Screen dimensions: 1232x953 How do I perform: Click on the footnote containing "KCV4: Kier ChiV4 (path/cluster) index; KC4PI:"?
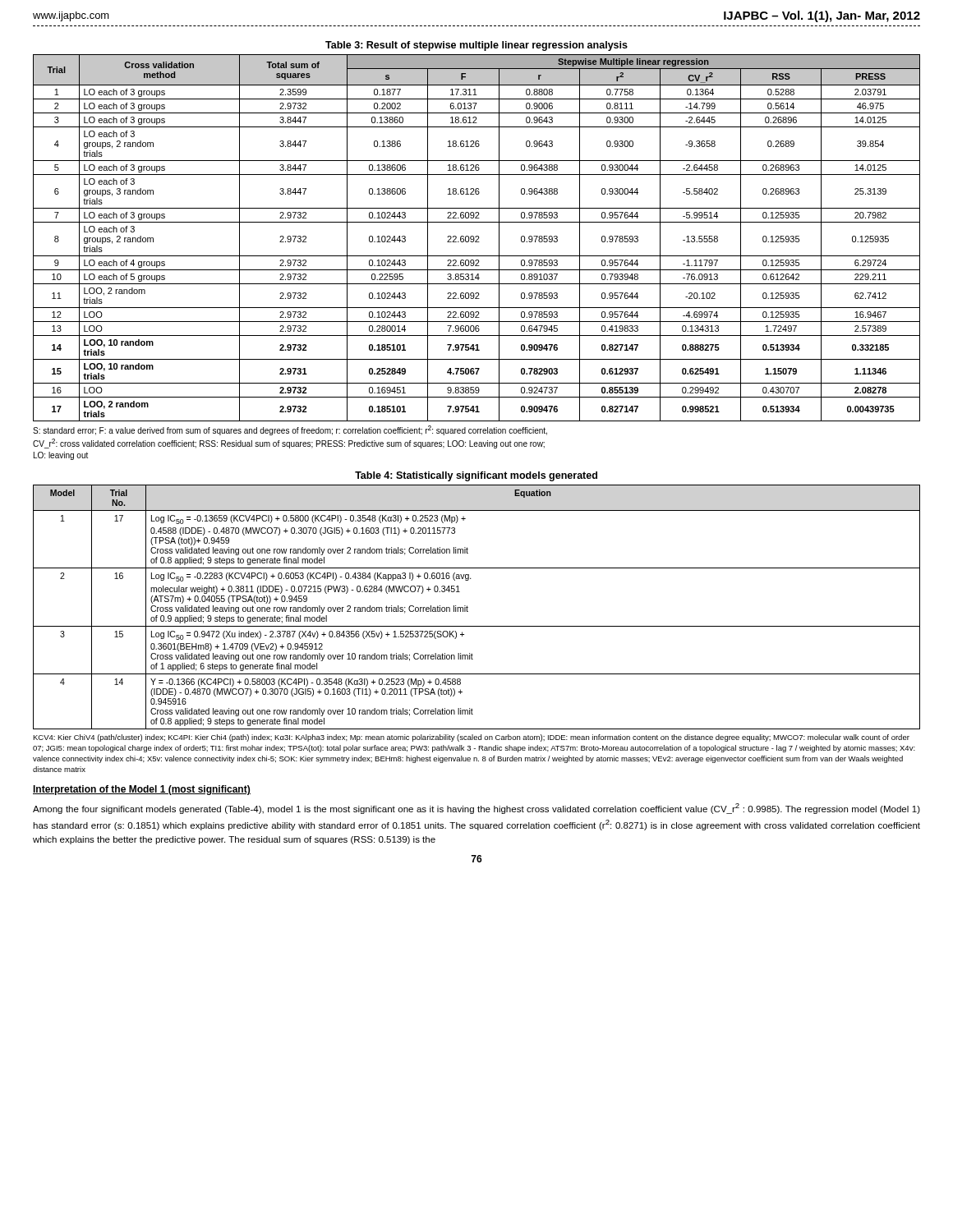pyautogui.click(x=474, y=753)
